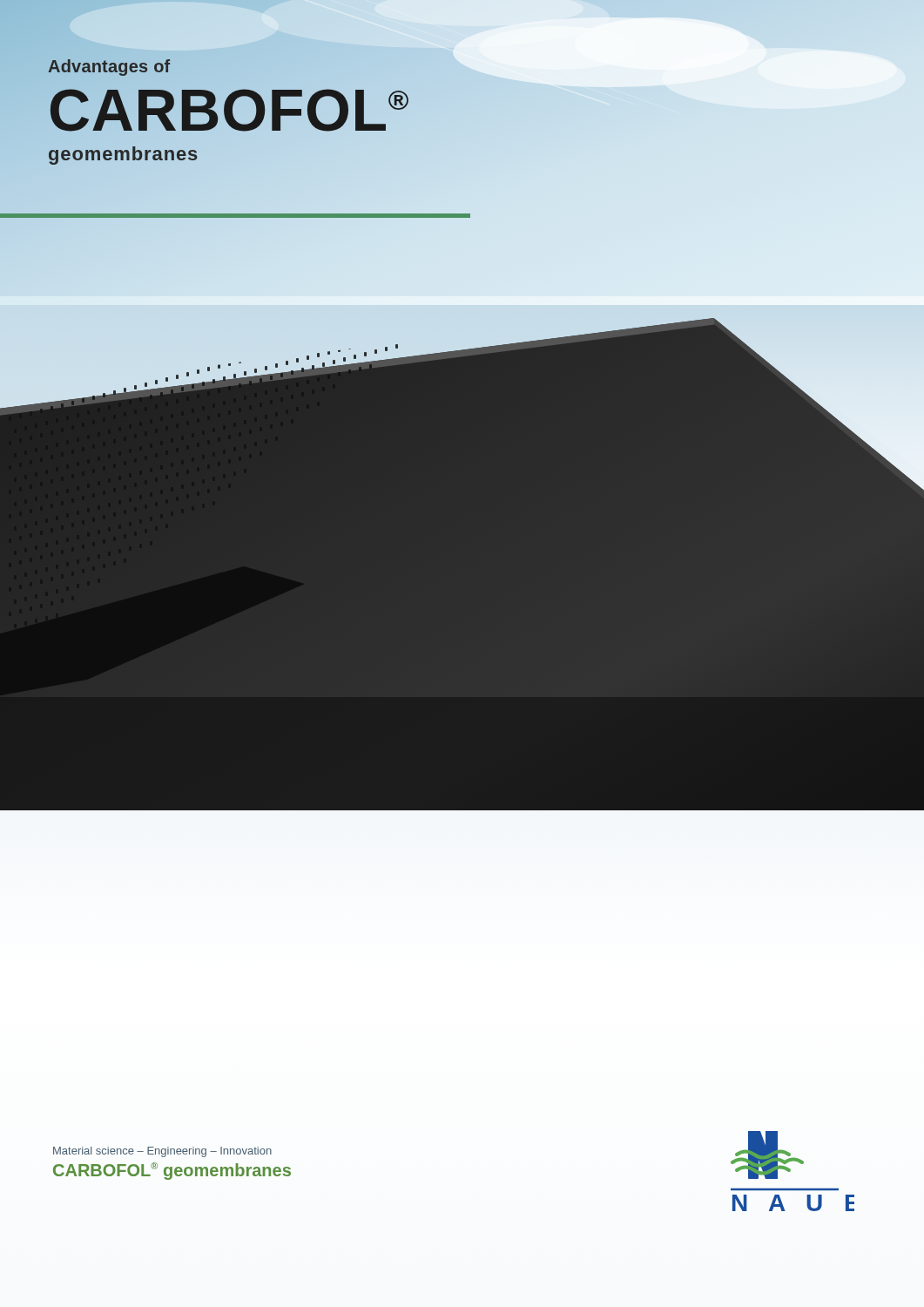924x1307 pixels.
Task: Click on the logo
Action: click(x=785, y=1181)
